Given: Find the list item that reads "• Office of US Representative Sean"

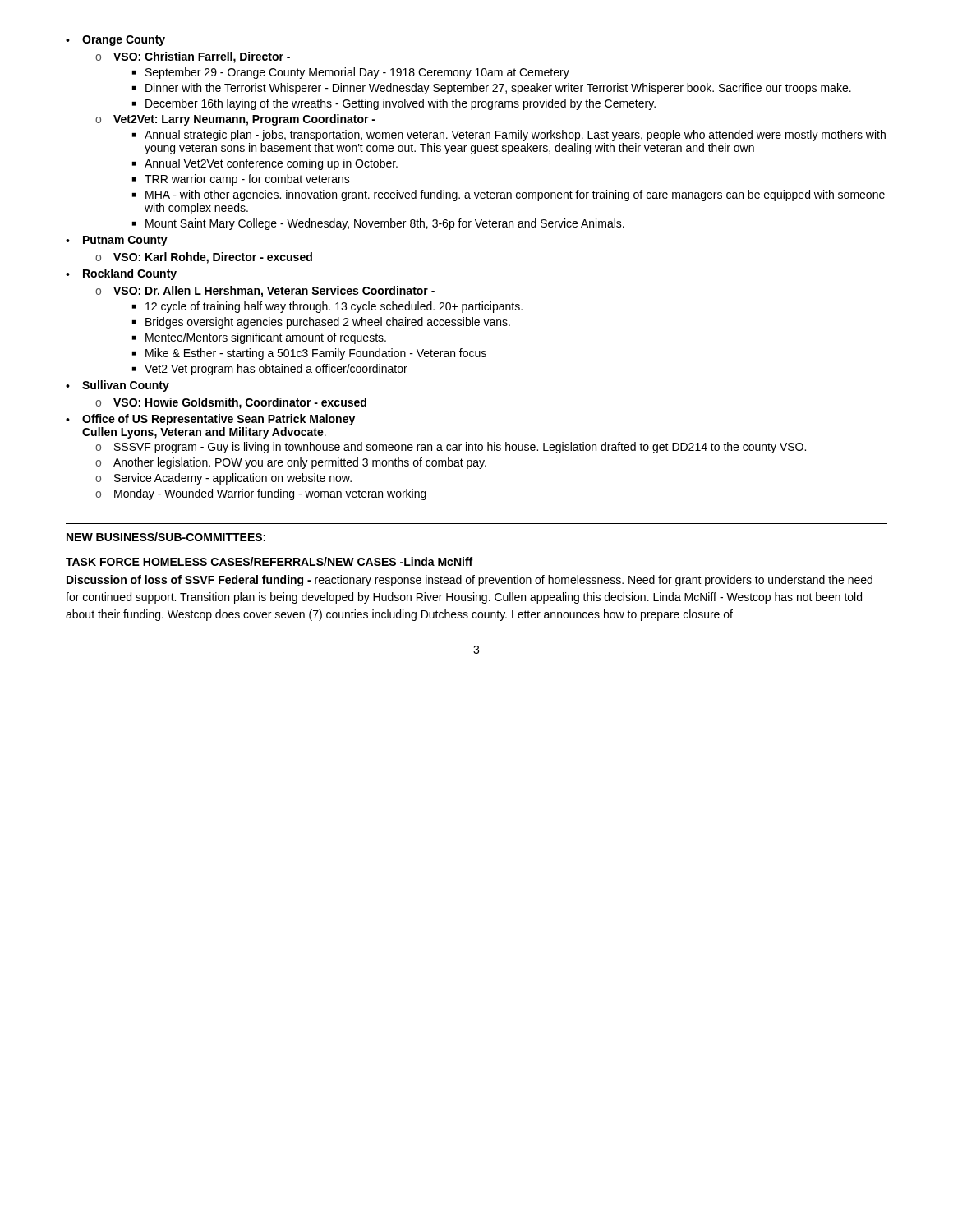Looking at the screenshot, I should [x=210, y=425].
